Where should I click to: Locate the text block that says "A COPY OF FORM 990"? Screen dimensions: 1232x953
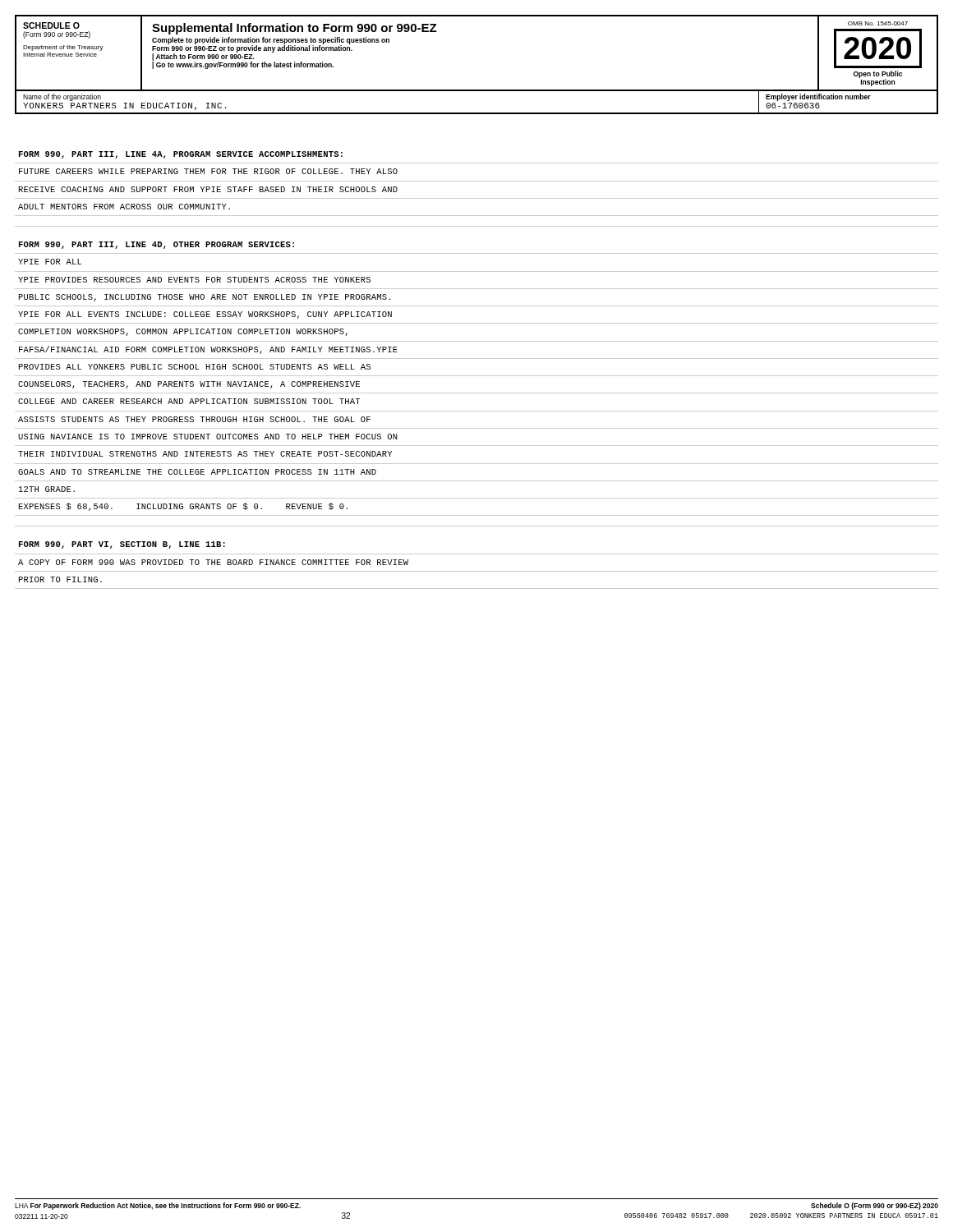tap(213, 562)
